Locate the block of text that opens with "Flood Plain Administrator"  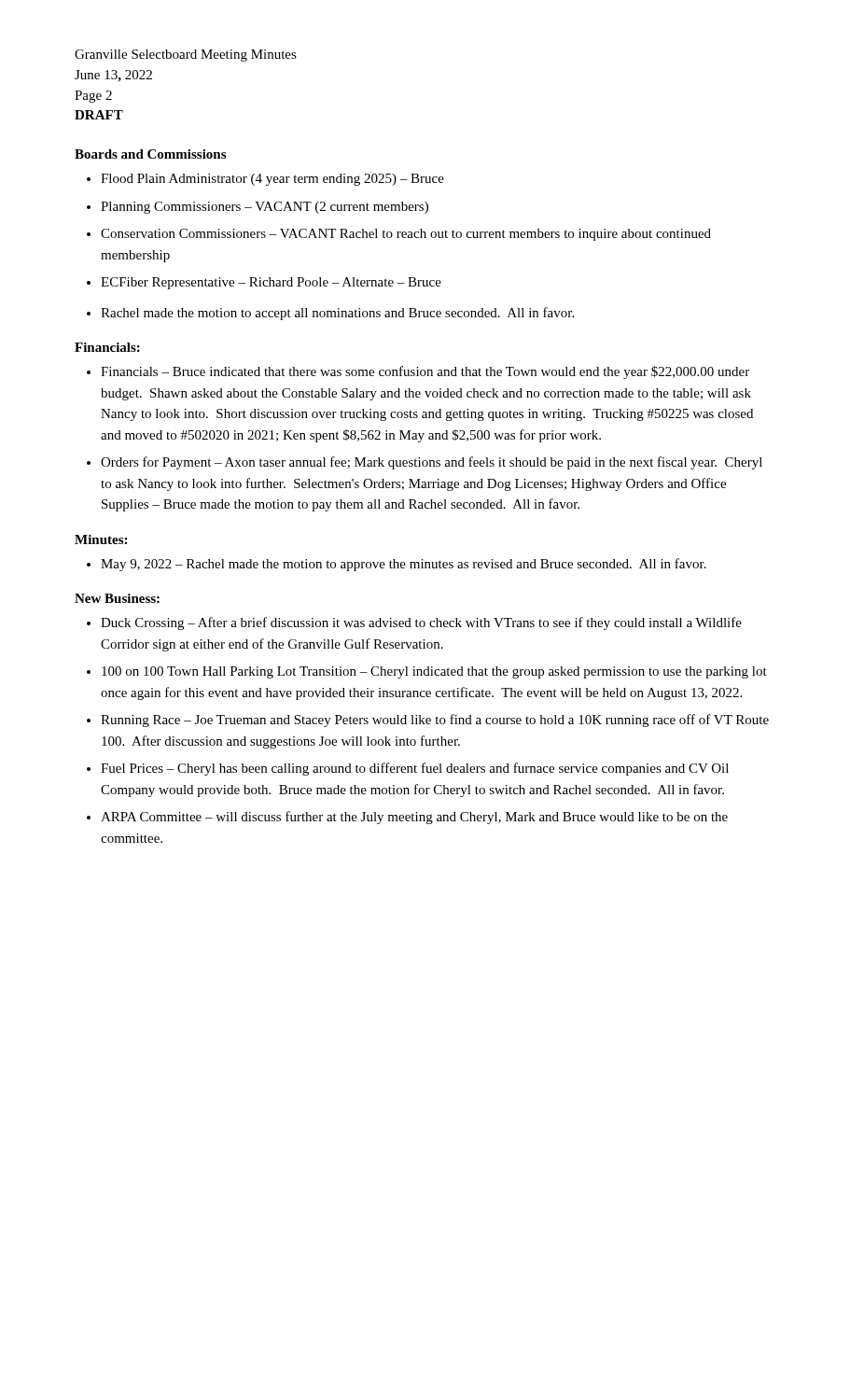(x=272, y=178)
